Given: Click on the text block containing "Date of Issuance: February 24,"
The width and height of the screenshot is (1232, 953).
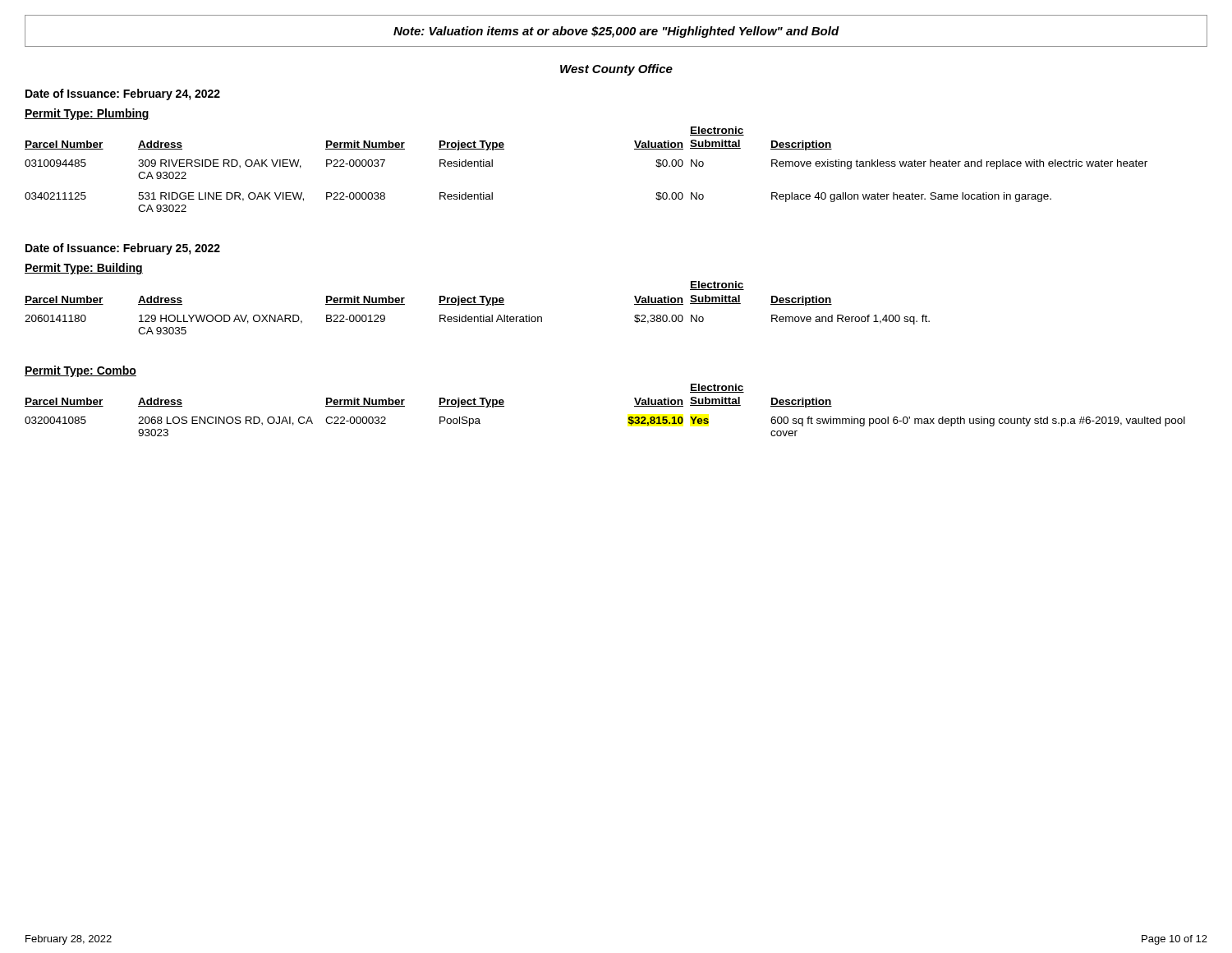Looking at the screenshot, I should click(122, 94).
